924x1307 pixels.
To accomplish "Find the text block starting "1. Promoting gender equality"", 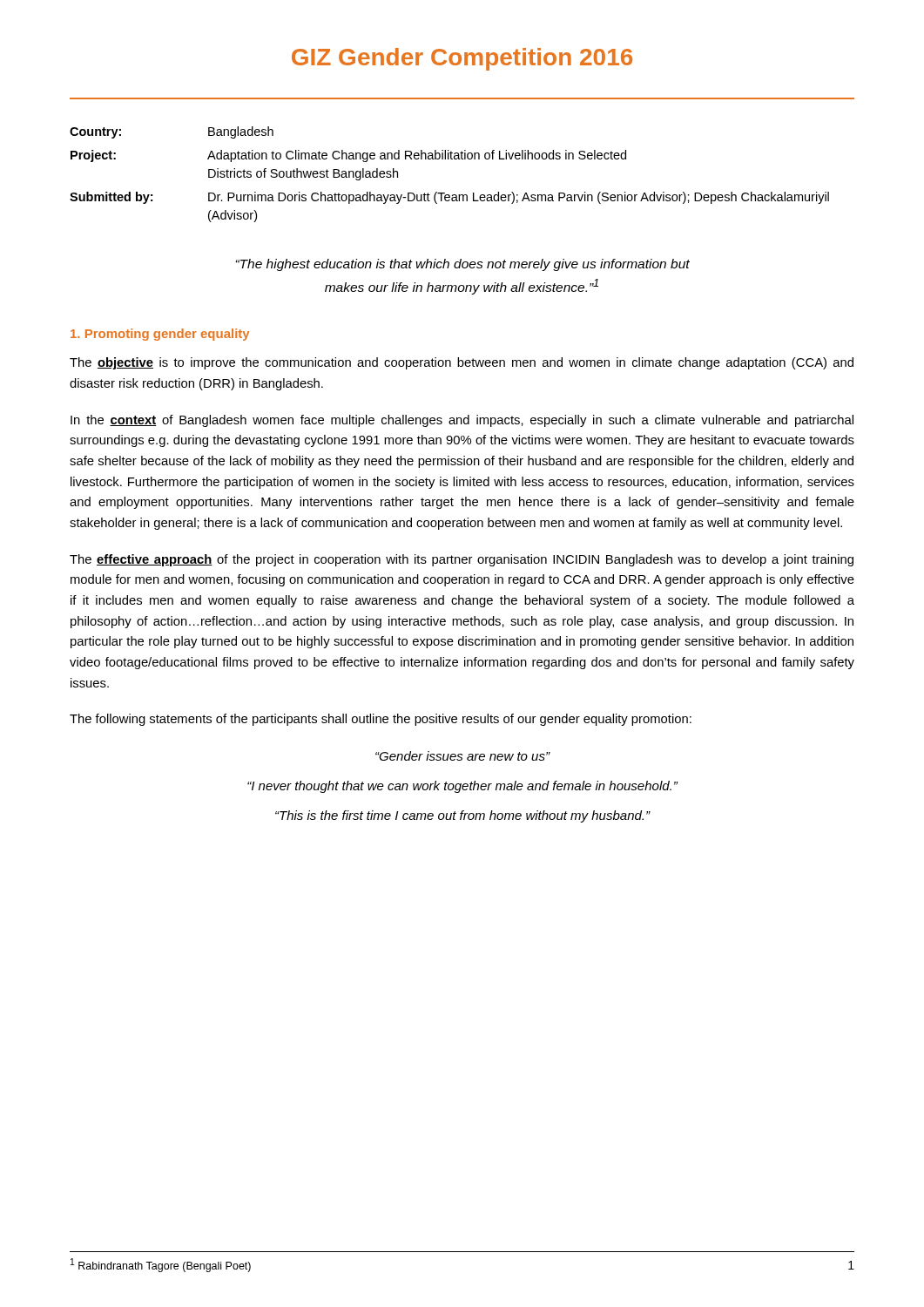I will (x=160, y=333).
